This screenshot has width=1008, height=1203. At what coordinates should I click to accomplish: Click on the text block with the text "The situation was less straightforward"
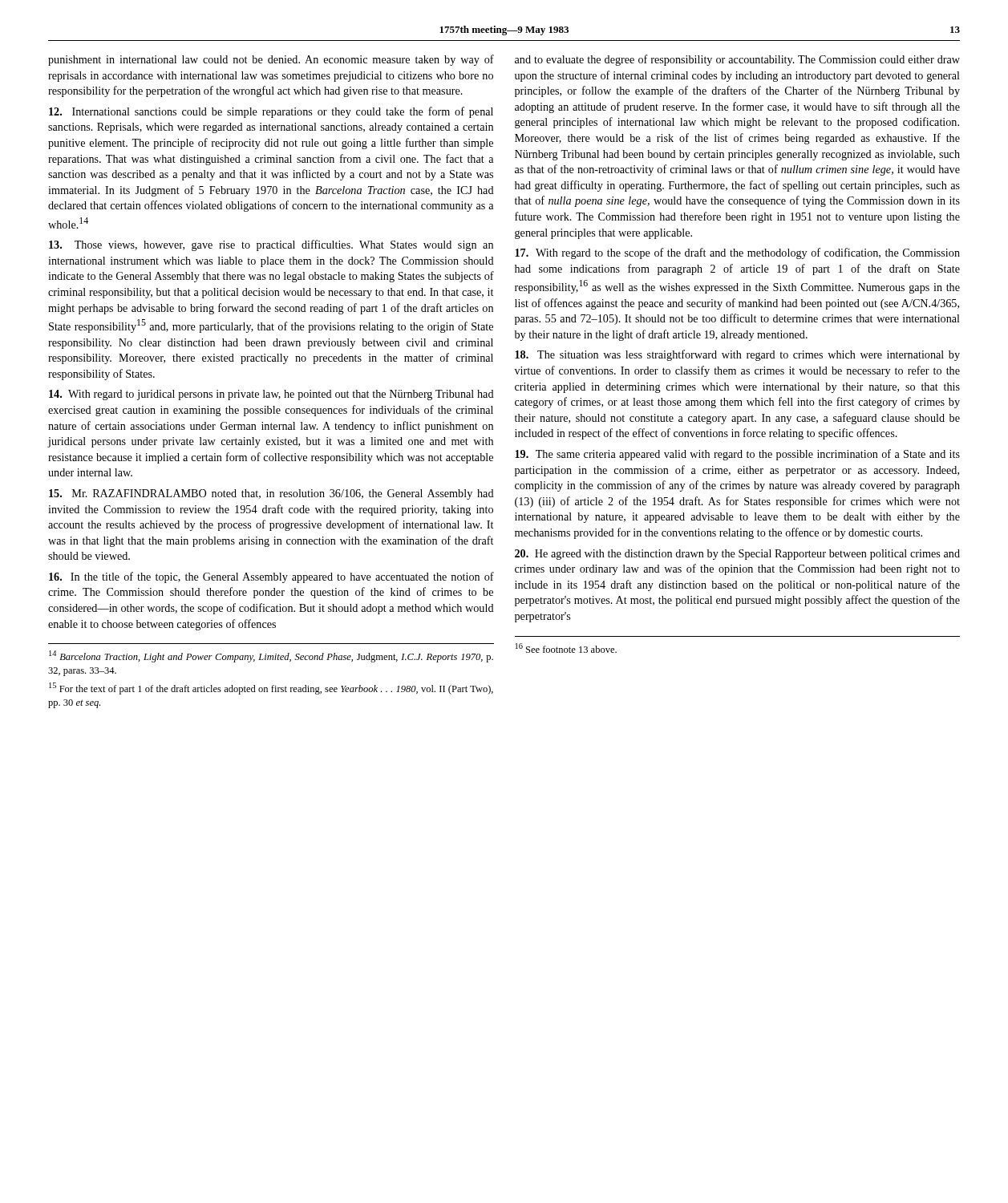tap(737, 395)
